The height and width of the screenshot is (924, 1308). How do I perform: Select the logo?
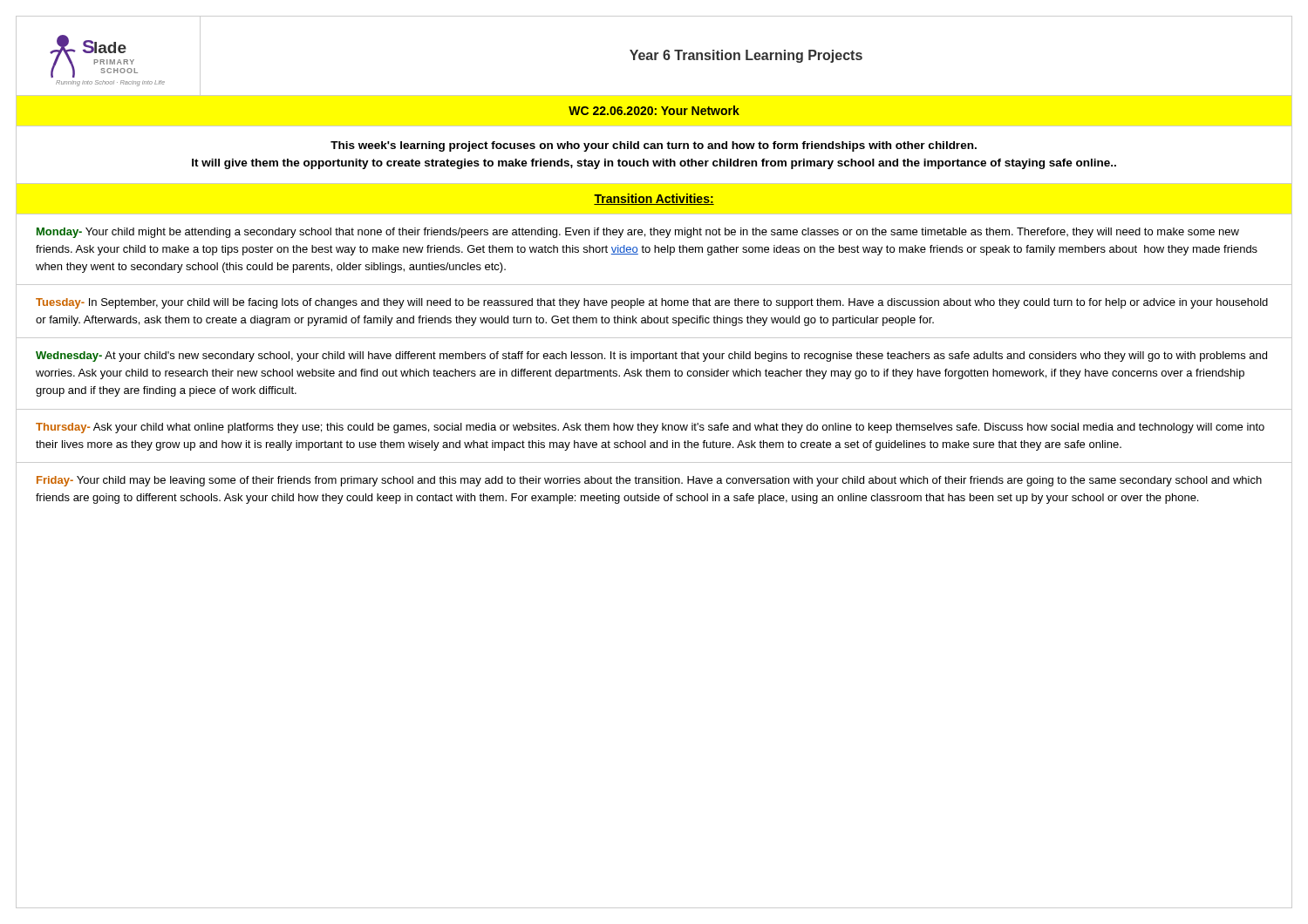tap(108, 56)
